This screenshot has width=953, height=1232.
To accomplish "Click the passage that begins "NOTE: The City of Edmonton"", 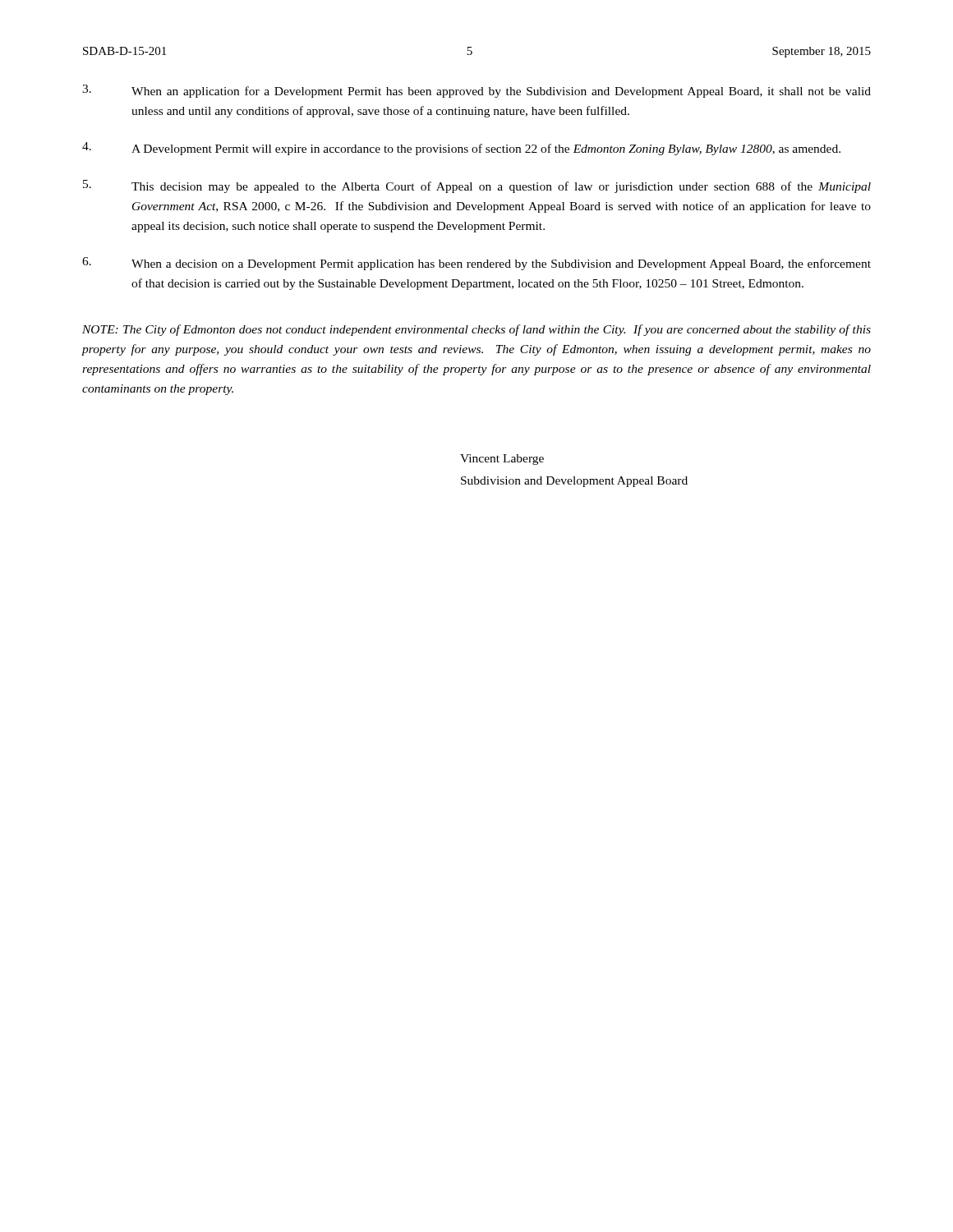I will tap(476, 359).
